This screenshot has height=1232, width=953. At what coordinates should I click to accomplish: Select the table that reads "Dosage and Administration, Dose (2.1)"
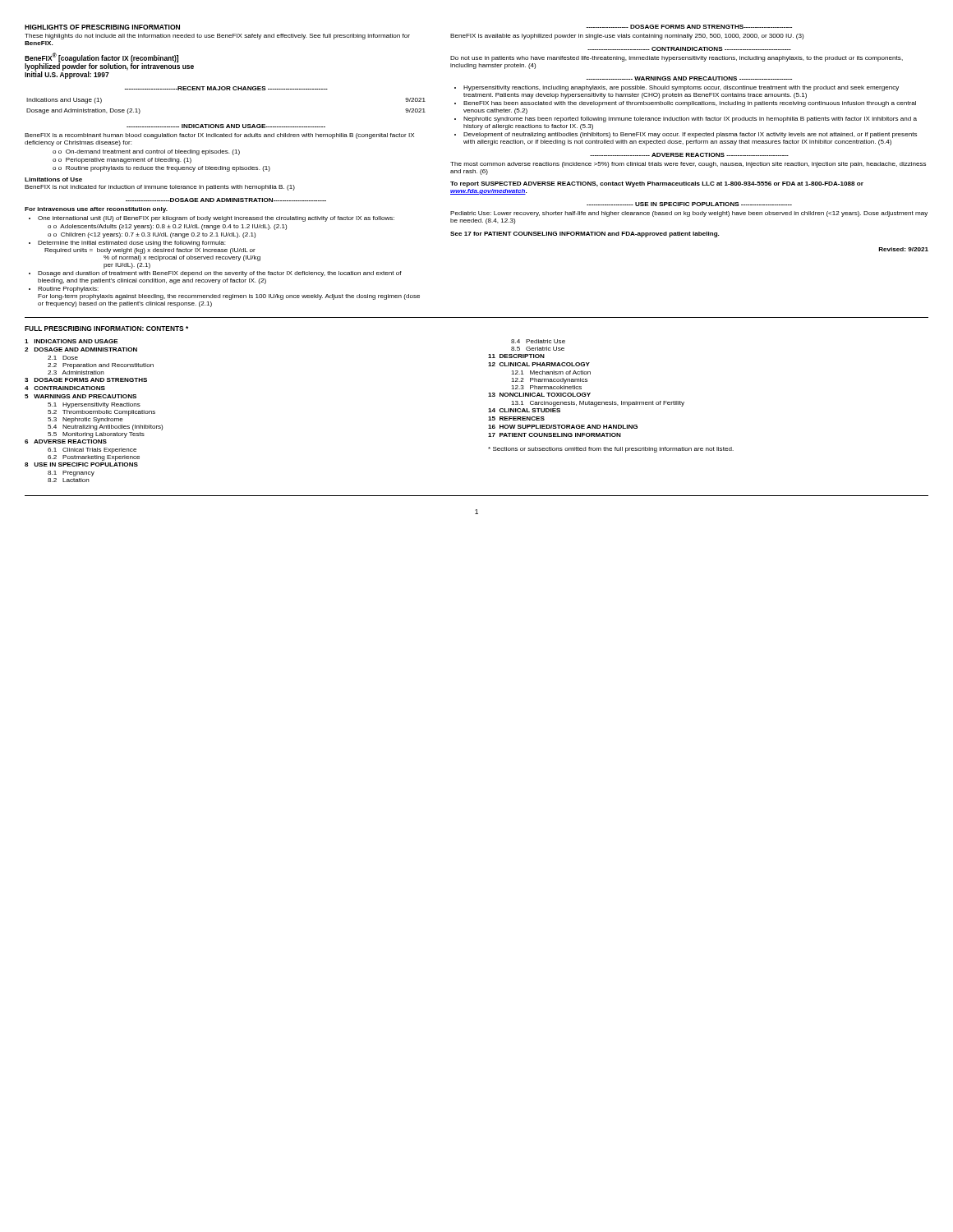tap(226, 100)
